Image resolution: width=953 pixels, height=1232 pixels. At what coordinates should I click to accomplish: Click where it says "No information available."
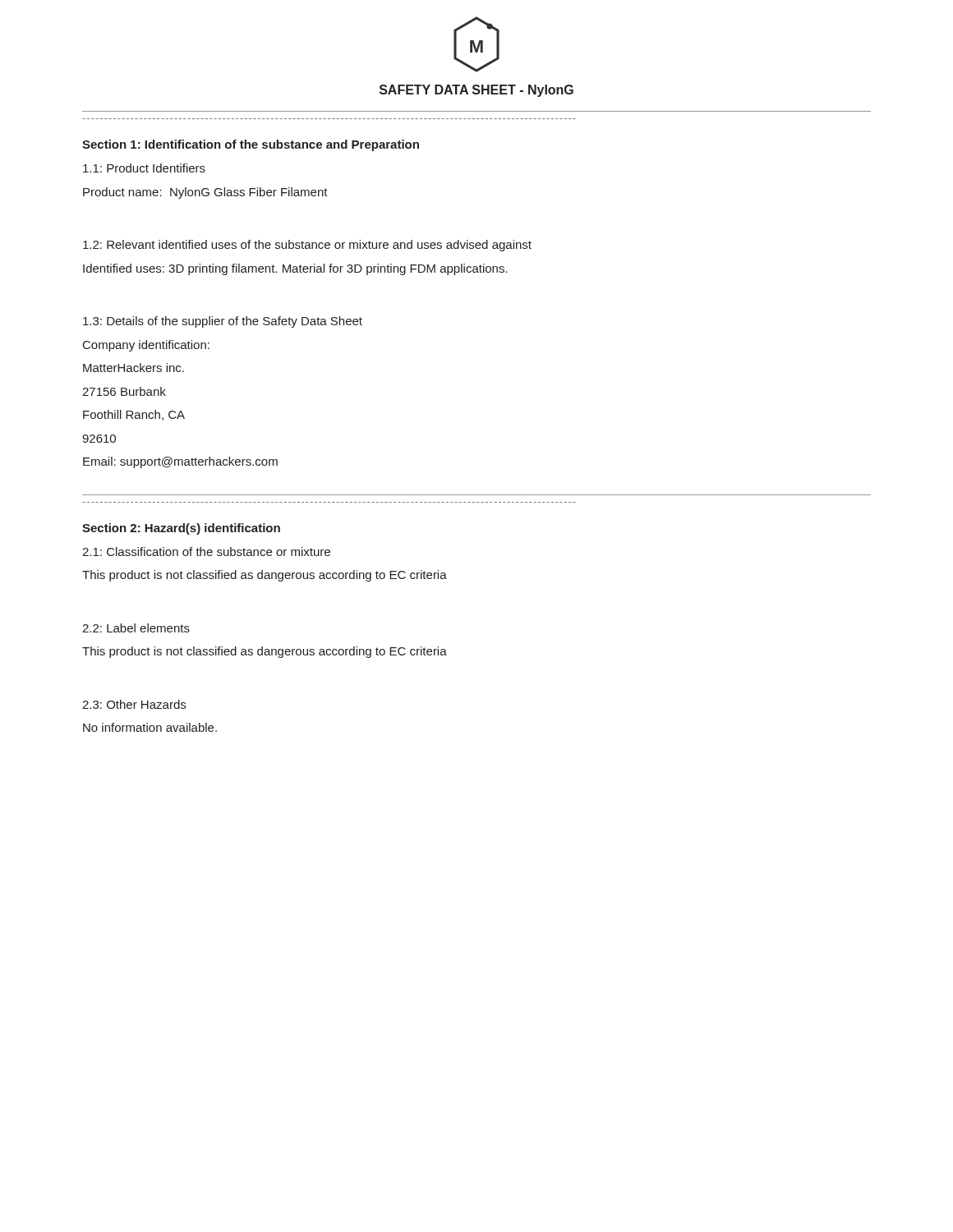click(150, 727)
